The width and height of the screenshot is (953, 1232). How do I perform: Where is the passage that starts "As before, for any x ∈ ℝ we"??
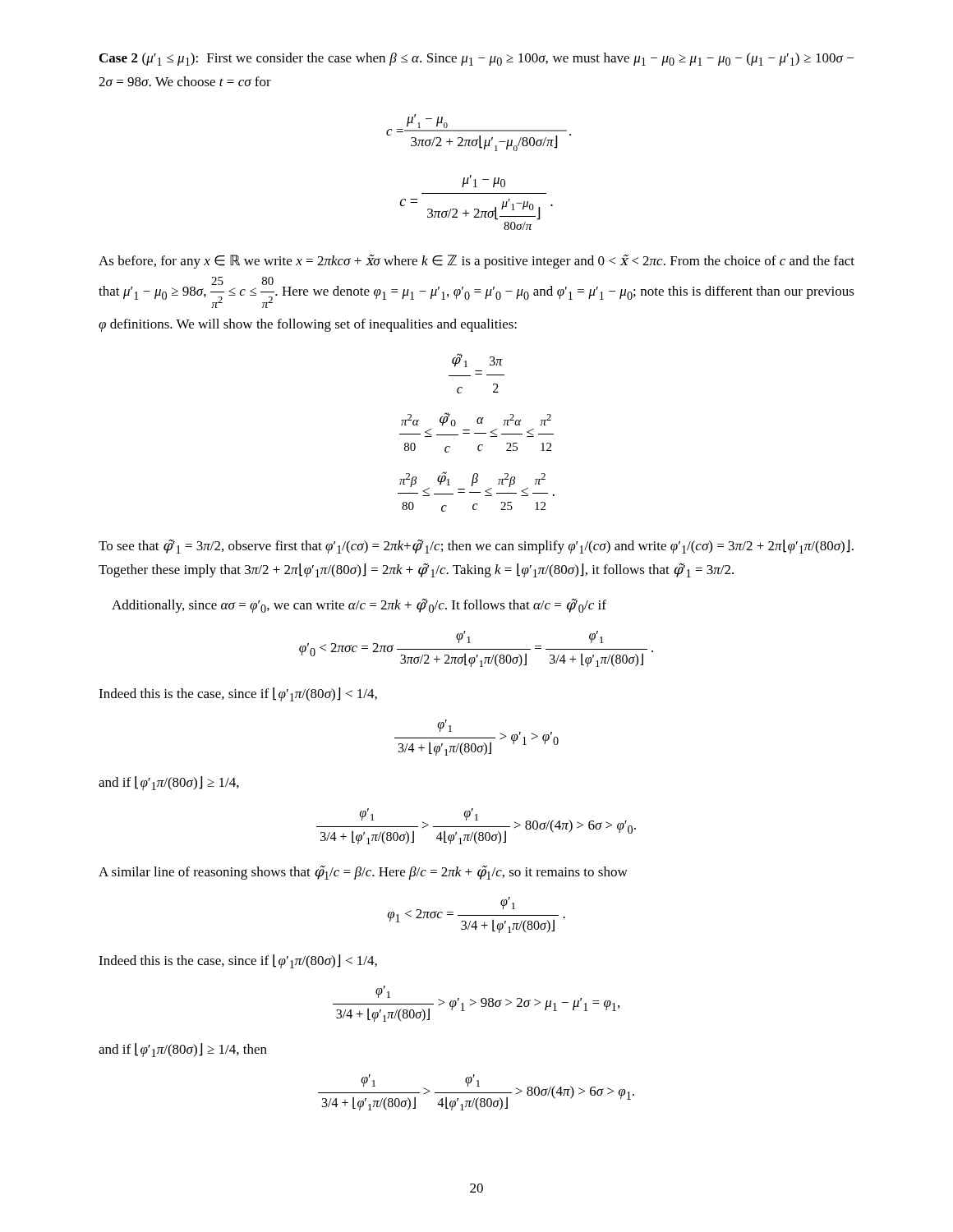tap(476, 292)
